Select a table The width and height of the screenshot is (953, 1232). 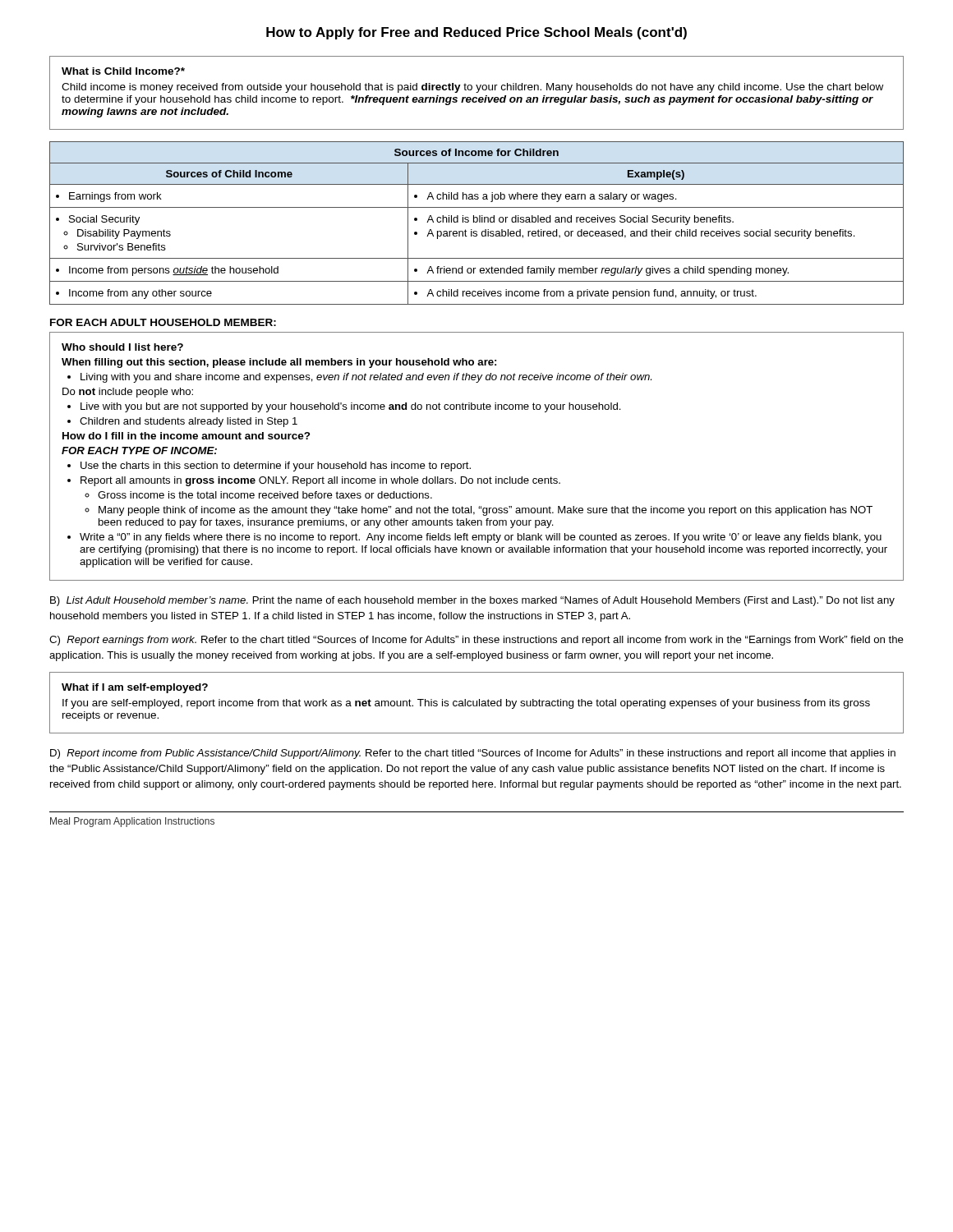[476, 223]
